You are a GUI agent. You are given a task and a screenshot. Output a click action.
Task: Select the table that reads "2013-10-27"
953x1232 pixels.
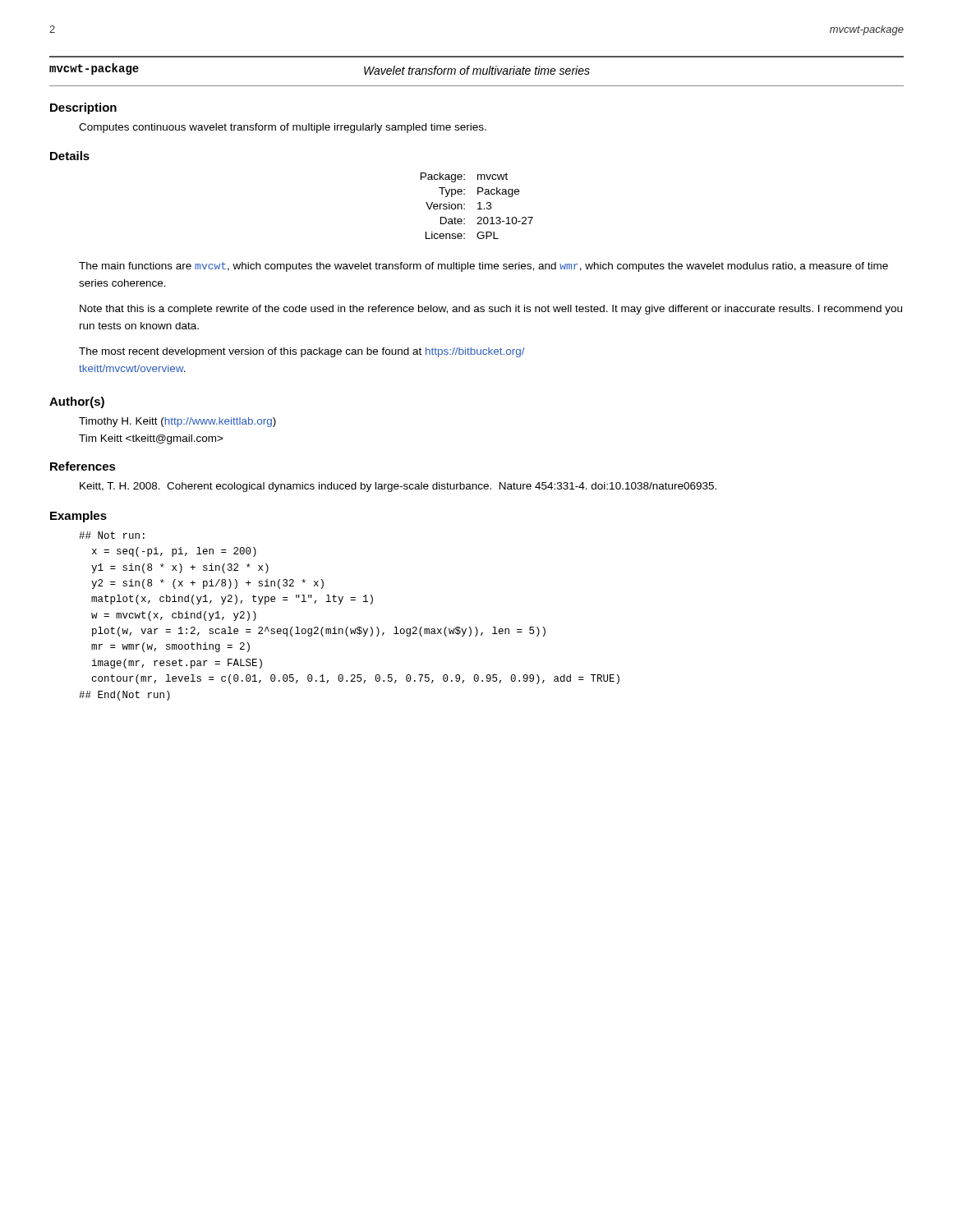point(476,206)
